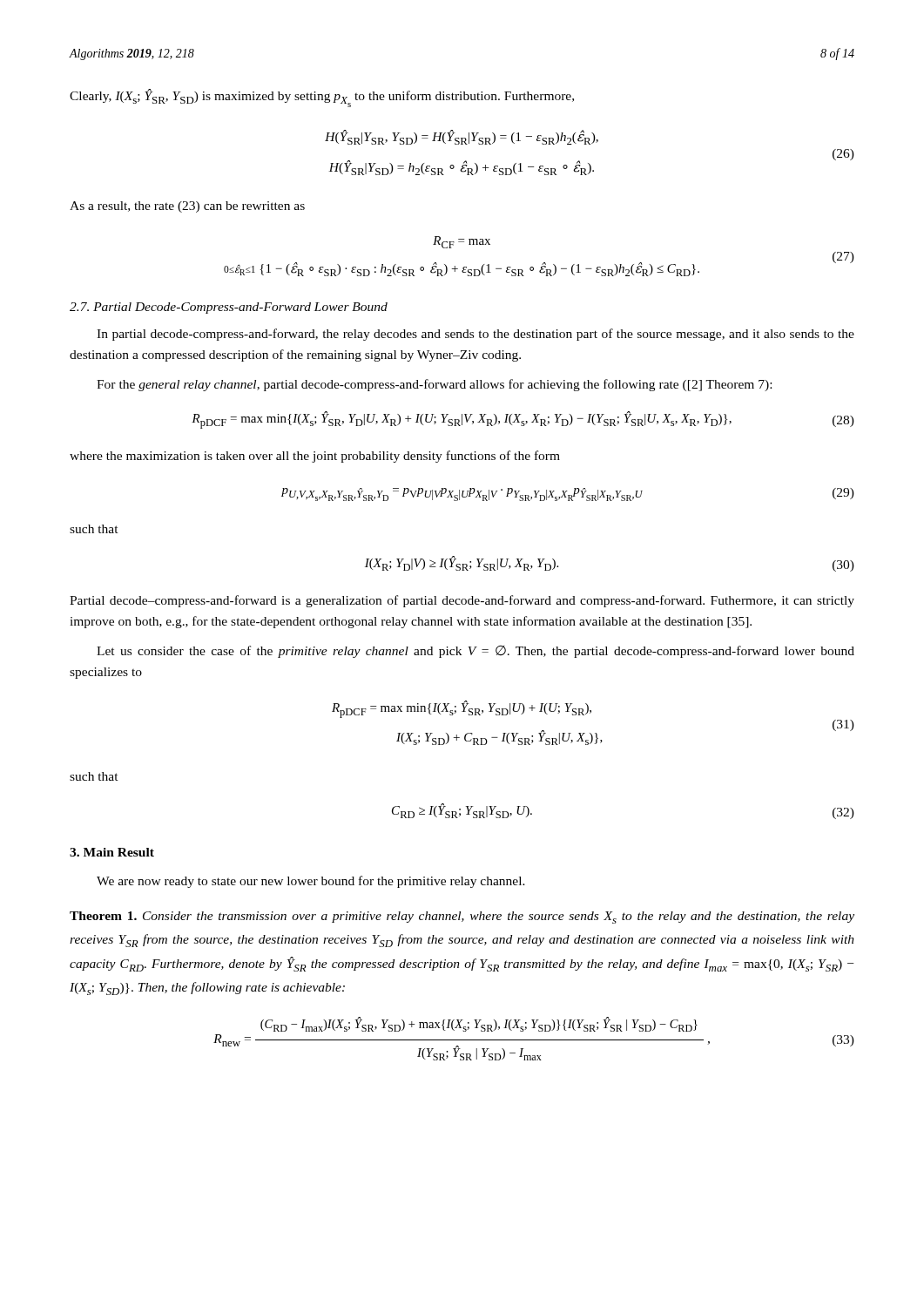Select the text starting "I(XR; YD|V) ≥ I(ŶSR;"
Image resolution: width=924 pixels, height=1307 pixels.
click(x=465, y=564)
